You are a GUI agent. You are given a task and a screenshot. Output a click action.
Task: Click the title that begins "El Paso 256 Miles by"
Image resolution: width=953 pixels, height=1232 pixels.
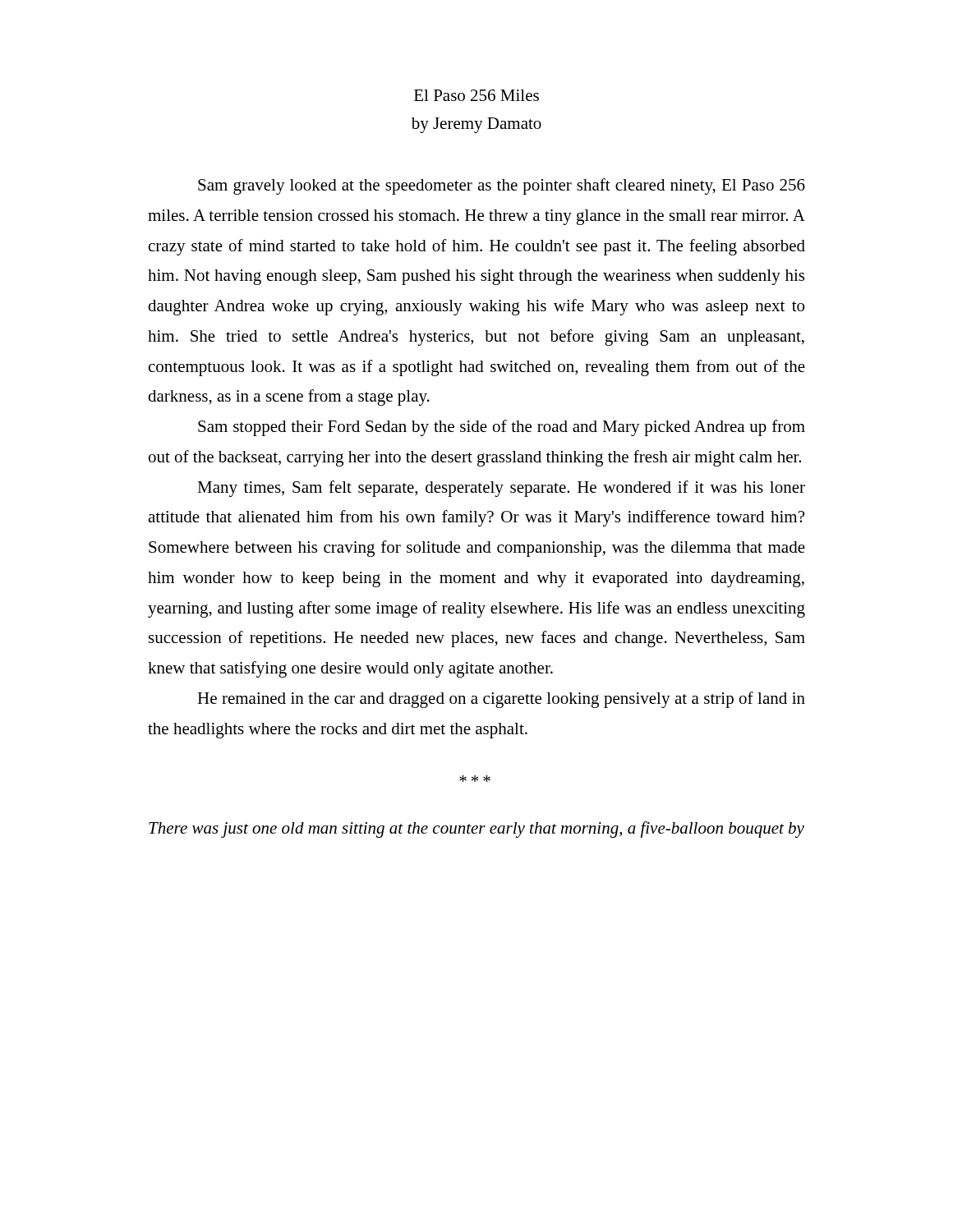pyautogui.click(x=476, y=109)
